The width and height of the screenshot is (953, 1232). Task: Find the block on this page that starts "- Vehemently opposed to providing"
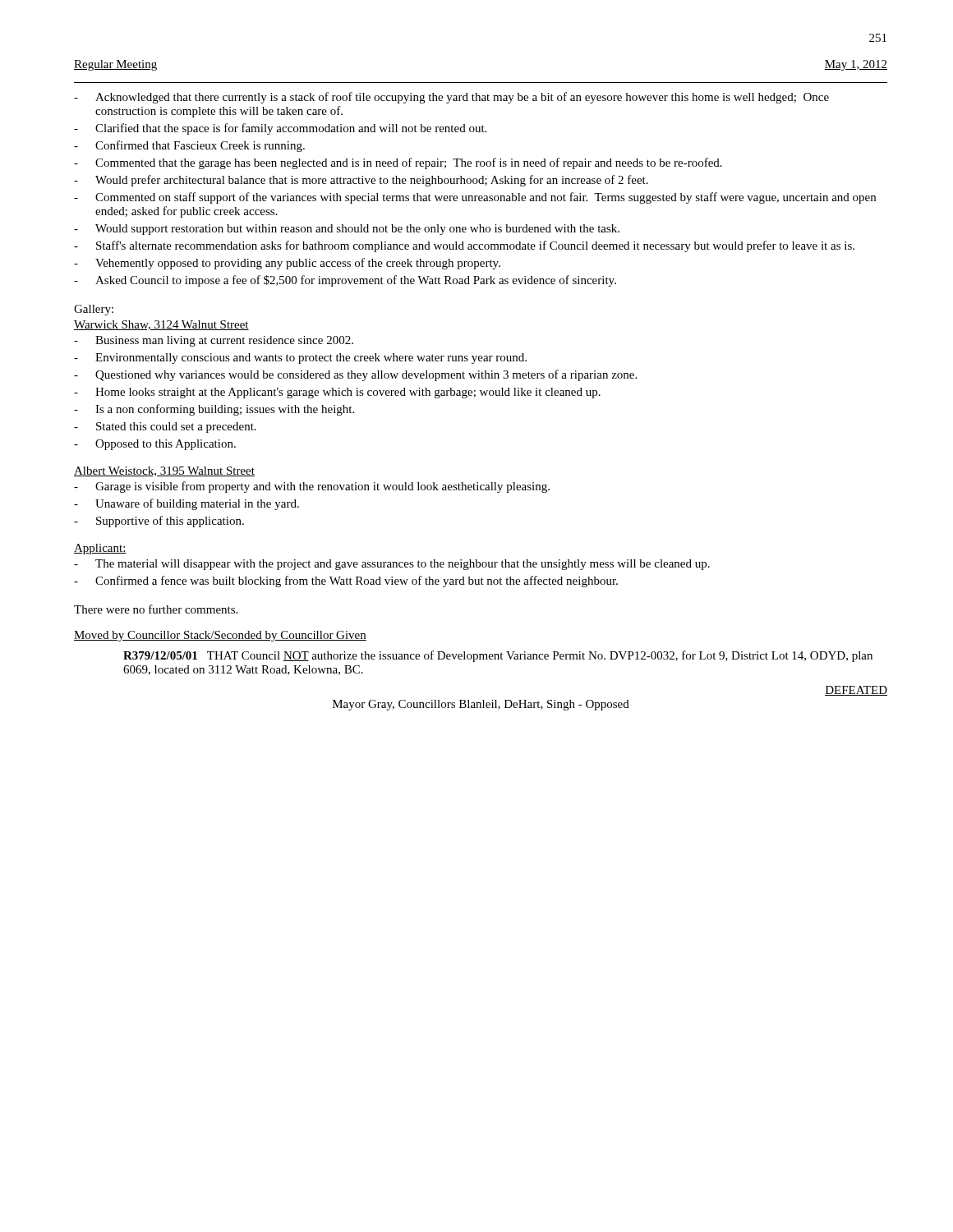point(481,263)
